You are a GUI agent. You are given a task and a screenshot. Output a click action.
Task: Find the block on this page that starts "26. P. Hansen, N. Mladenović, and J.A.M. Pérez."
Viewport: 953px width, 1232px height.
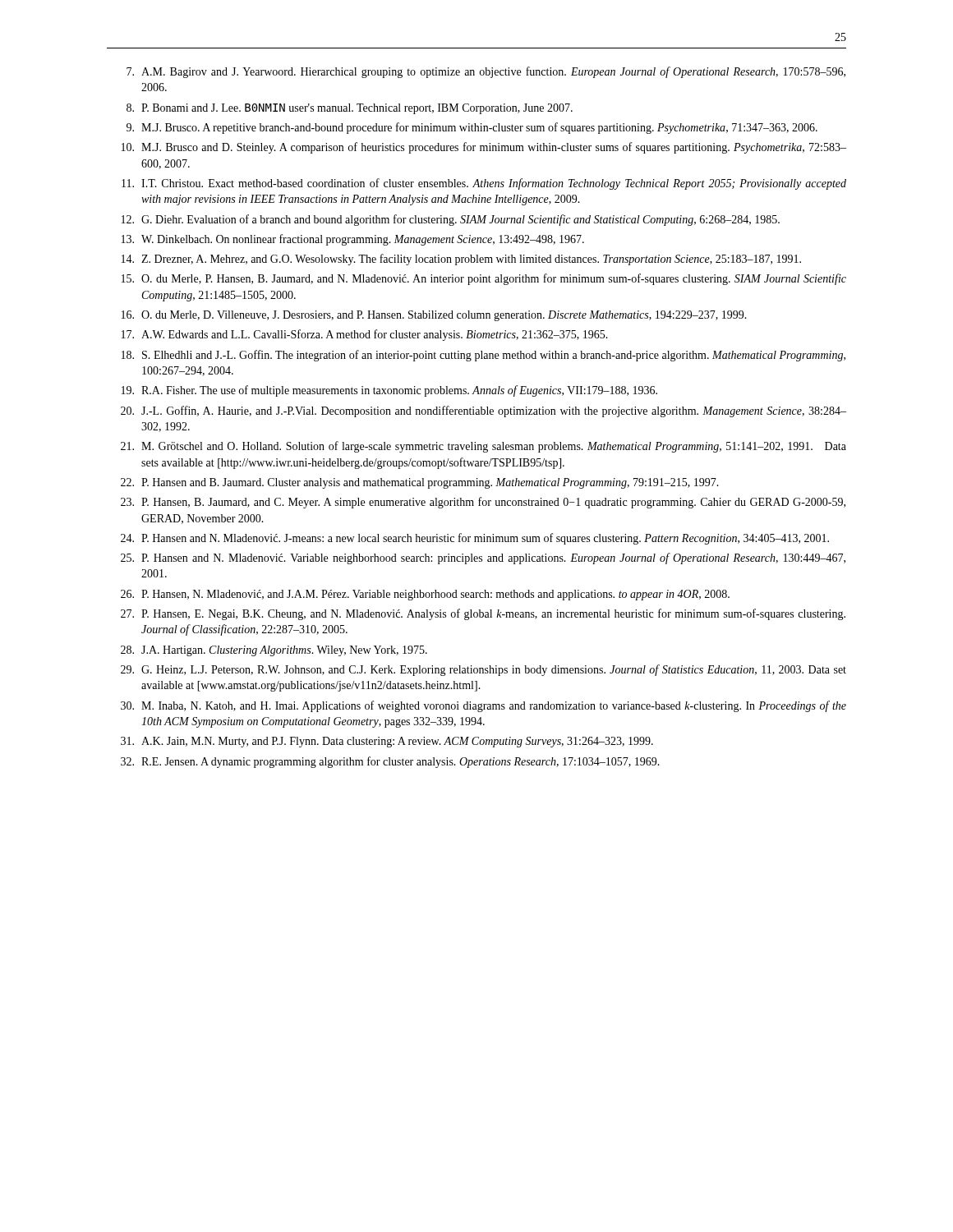click(x=476, y=594)
